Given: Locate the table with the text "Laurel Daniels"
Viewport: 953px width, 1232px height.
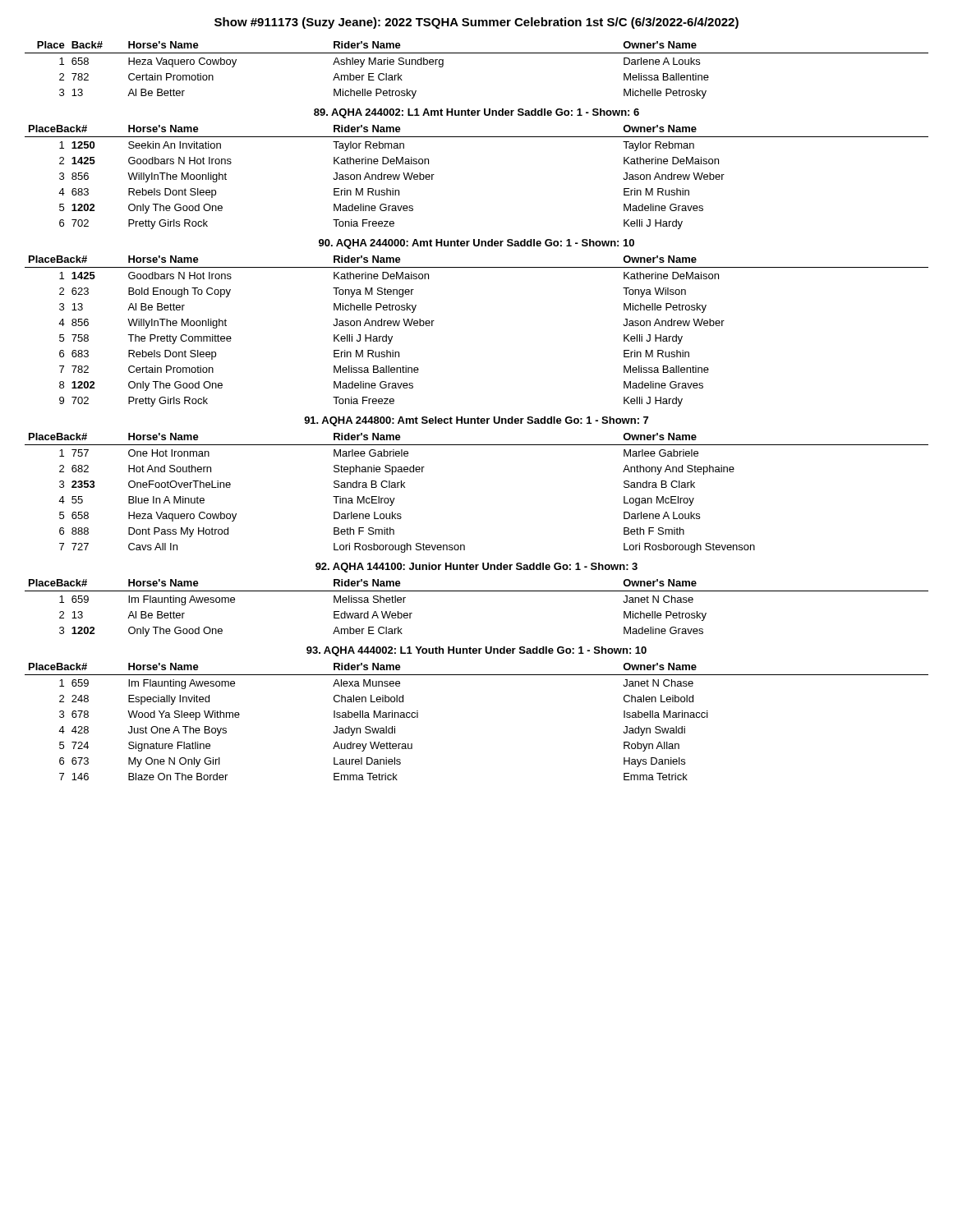Looking at the screenshot, I should point(476,722).
